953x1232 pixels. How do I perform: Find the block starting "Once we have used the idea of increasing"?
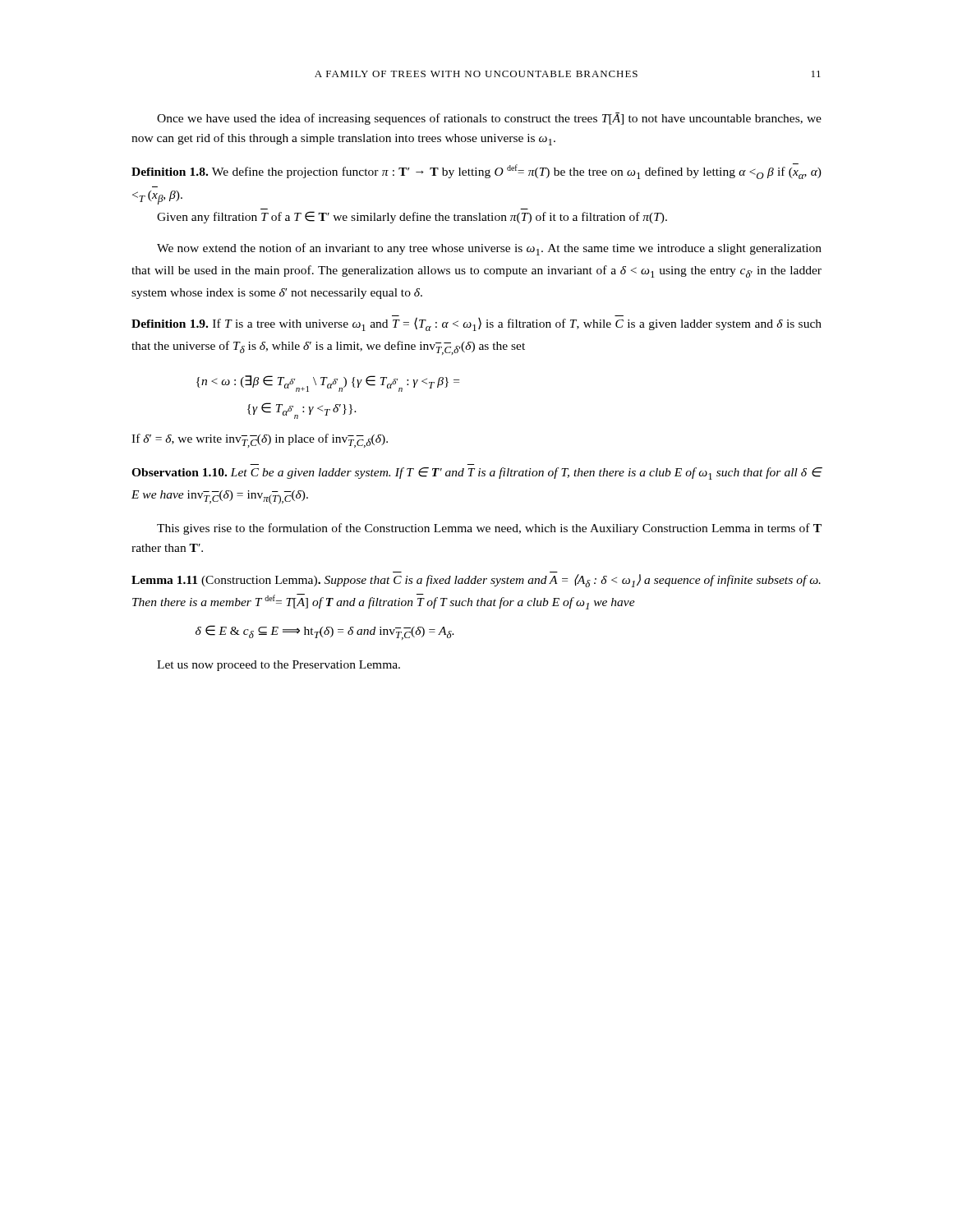(x=476, y=130)
